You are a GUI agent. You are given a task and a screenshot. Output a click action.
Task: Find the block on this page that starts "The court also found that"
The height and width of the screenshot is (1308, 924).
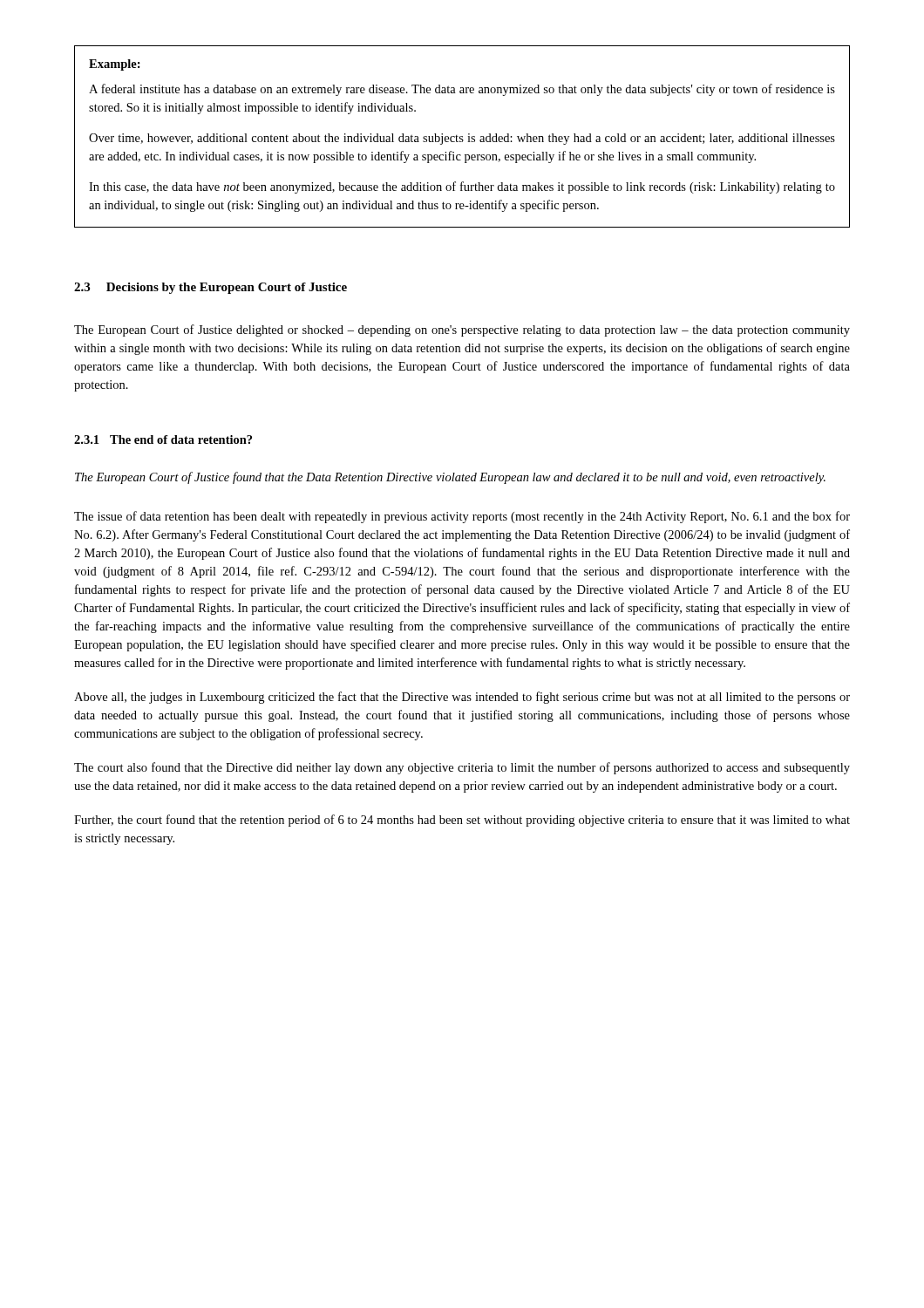[x=462, y=777]
